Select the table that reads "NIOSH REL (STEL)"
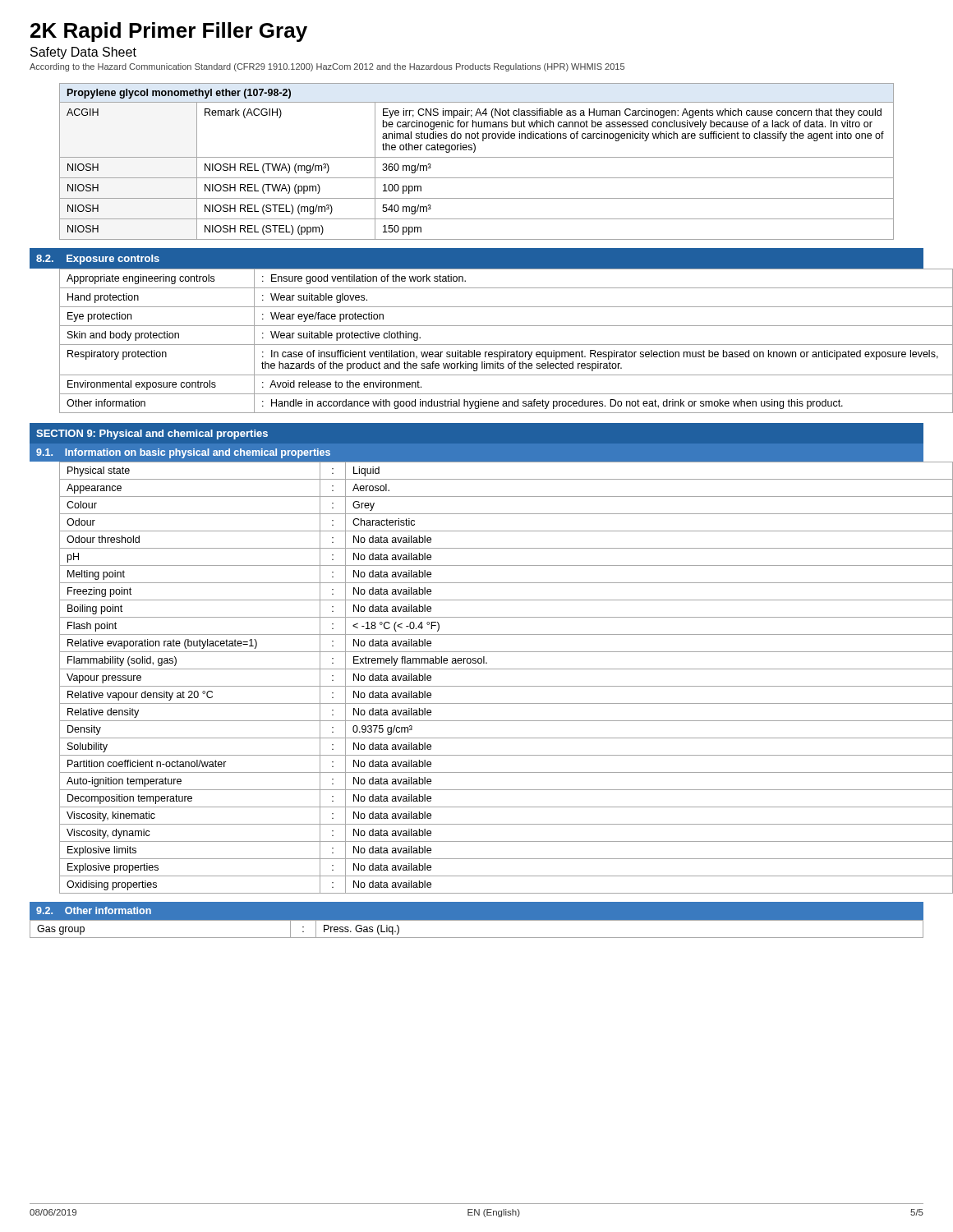This screenshot has width=953, height=1232. tap(476, 161)
